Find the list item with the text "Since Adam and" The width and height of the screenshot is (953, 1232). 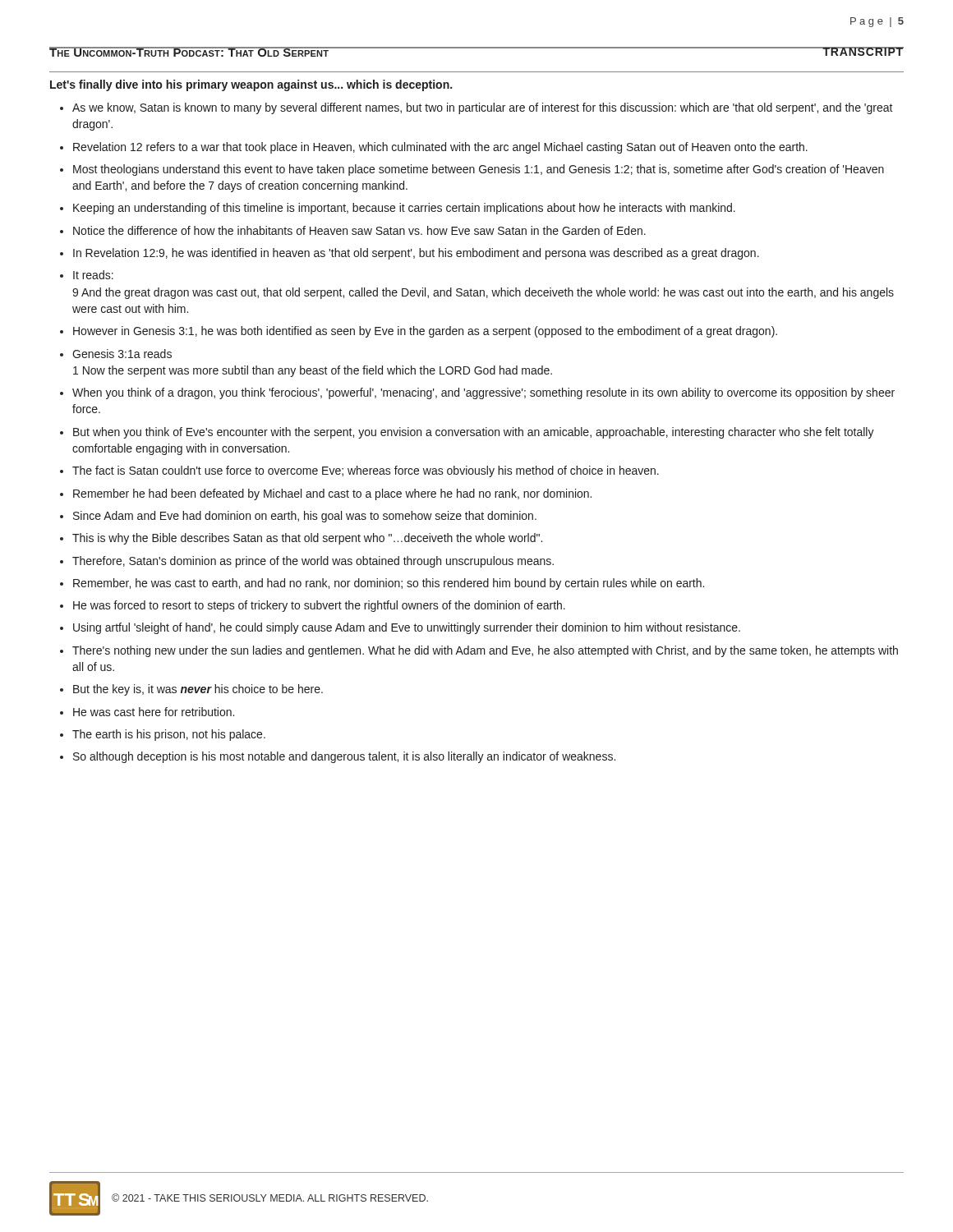pos(305,516)
